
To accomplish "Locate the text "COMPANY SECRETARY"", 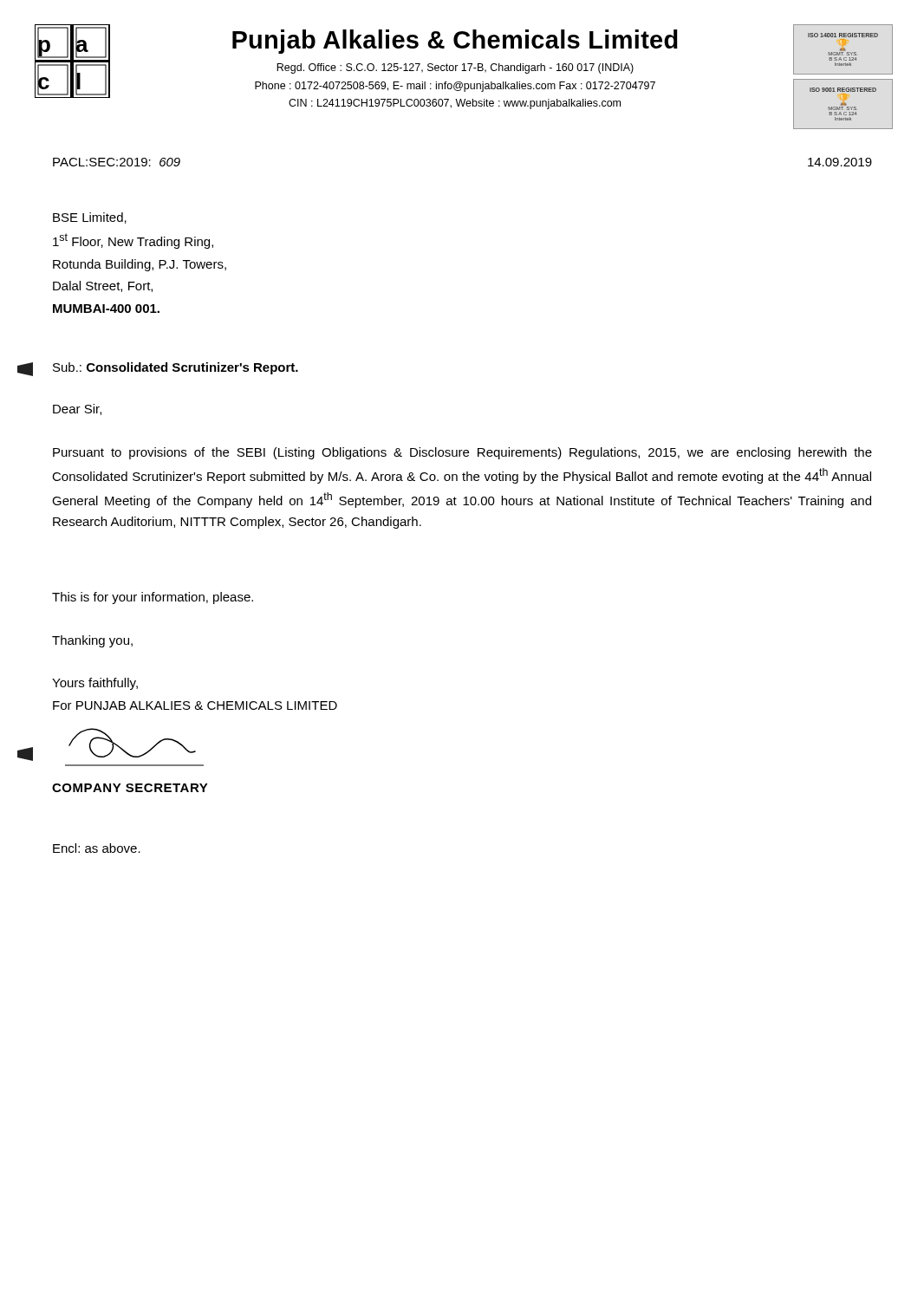I will [x=130, y=787].
